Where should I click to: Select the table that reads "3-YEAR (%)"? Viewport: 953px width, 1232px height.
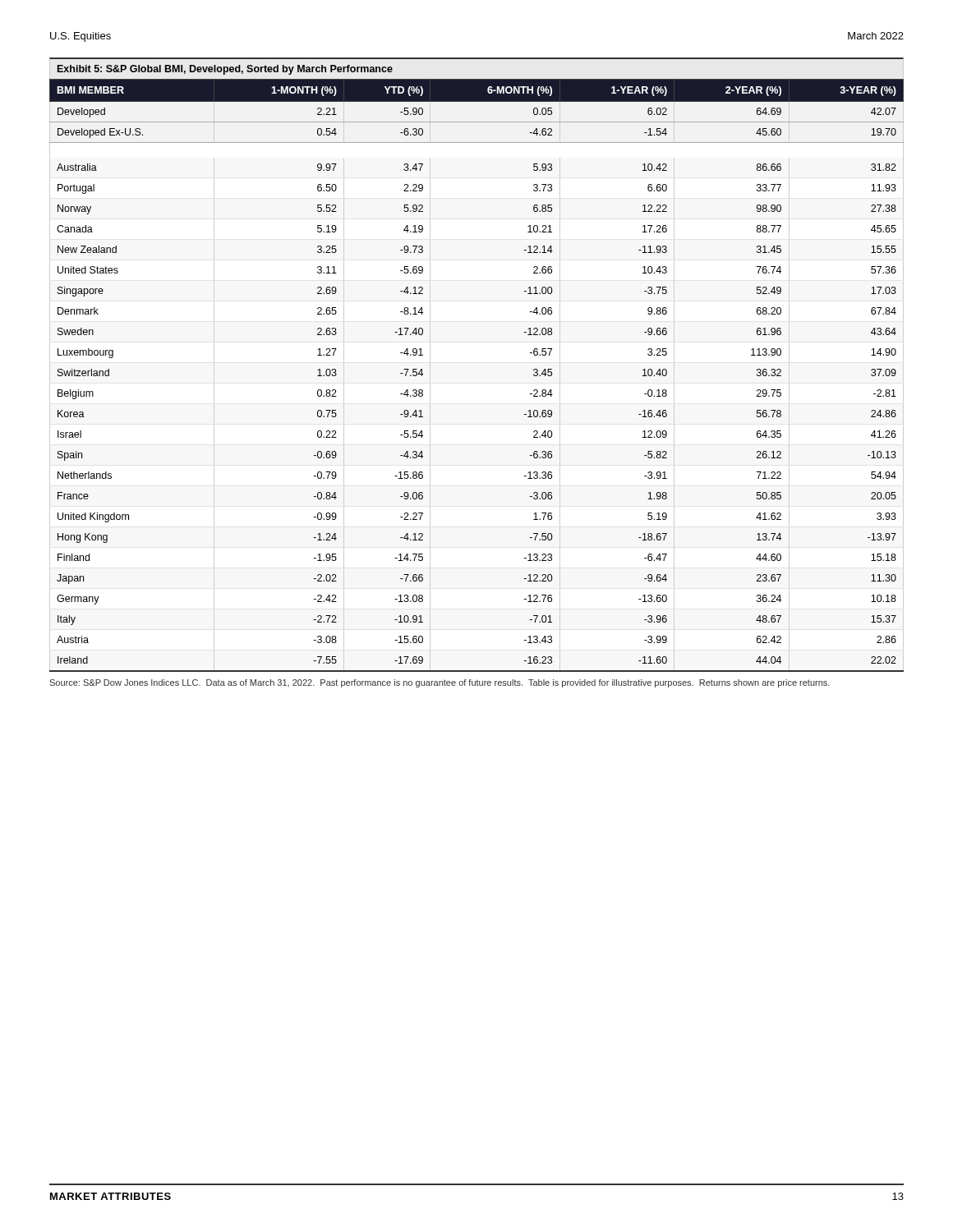pos(476,373)
